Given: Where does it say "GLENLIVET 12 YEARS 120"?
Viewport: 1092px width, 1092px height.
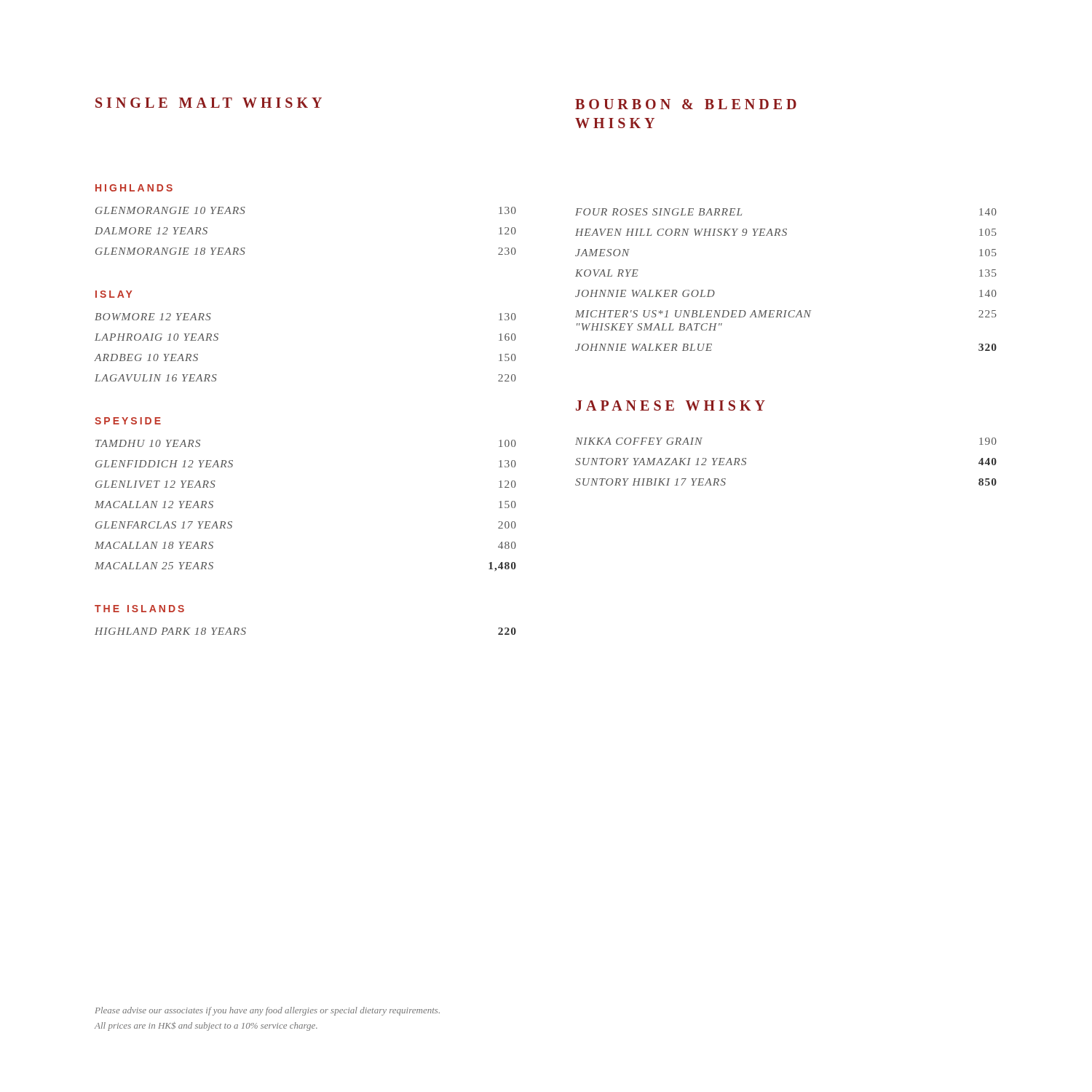Looking at the screenshot, I should (157, 484).
